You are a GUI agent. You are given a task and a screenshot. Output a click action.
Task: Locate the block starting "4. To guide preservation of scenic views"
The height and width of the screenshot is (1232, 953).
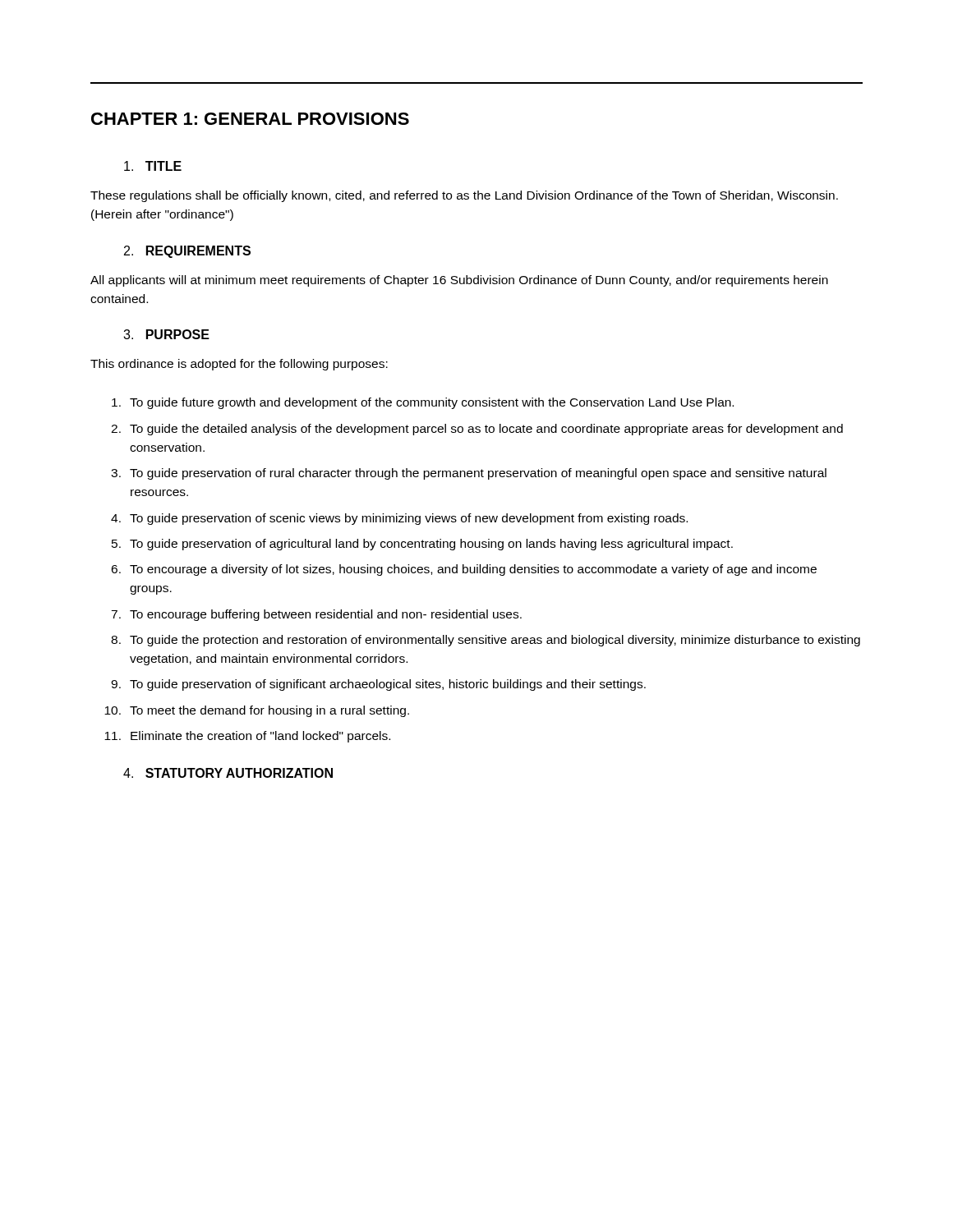coord(476,518)
